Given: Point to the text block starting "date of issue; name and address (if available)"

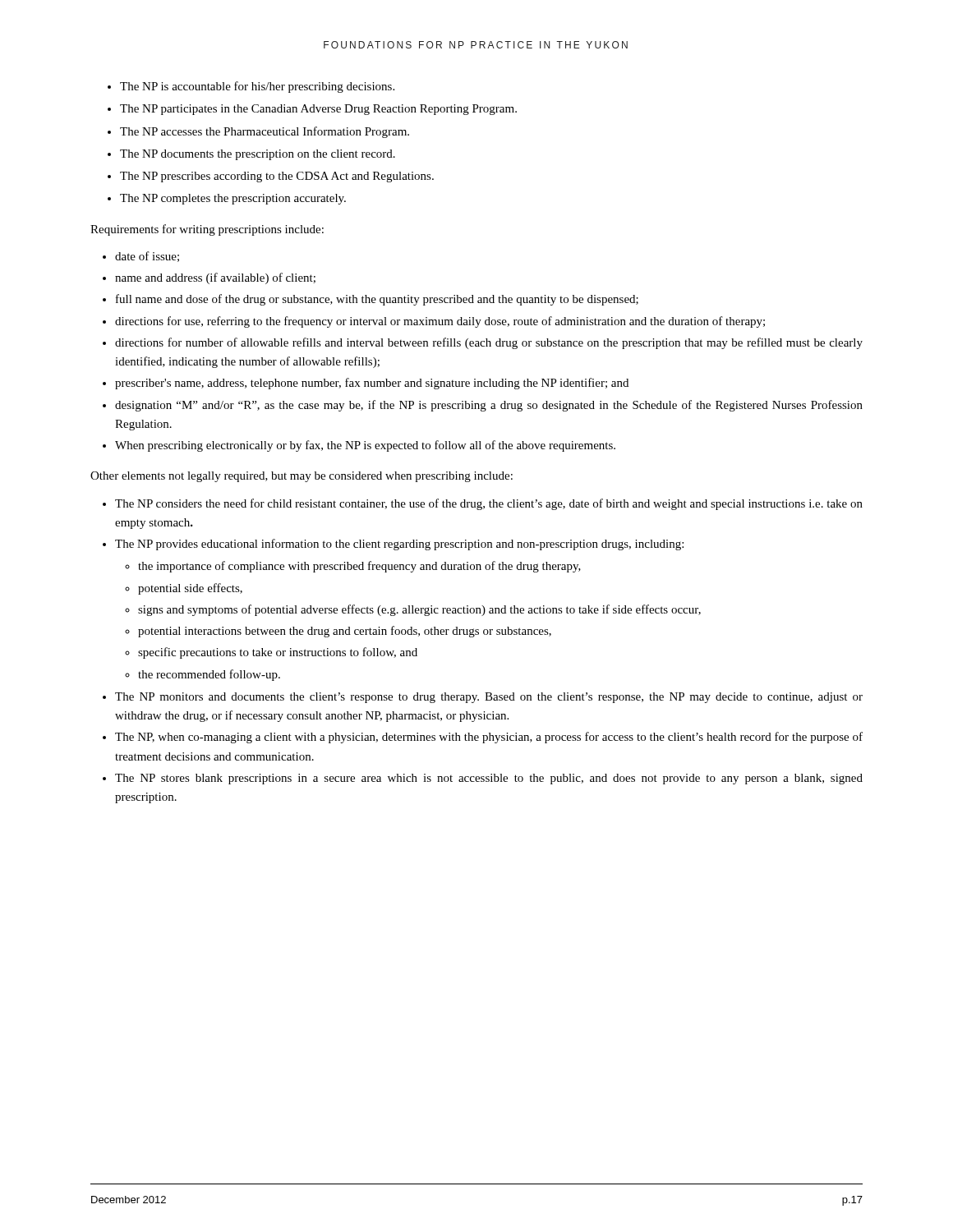Looking at the screenshot, I should coord(476,351).
